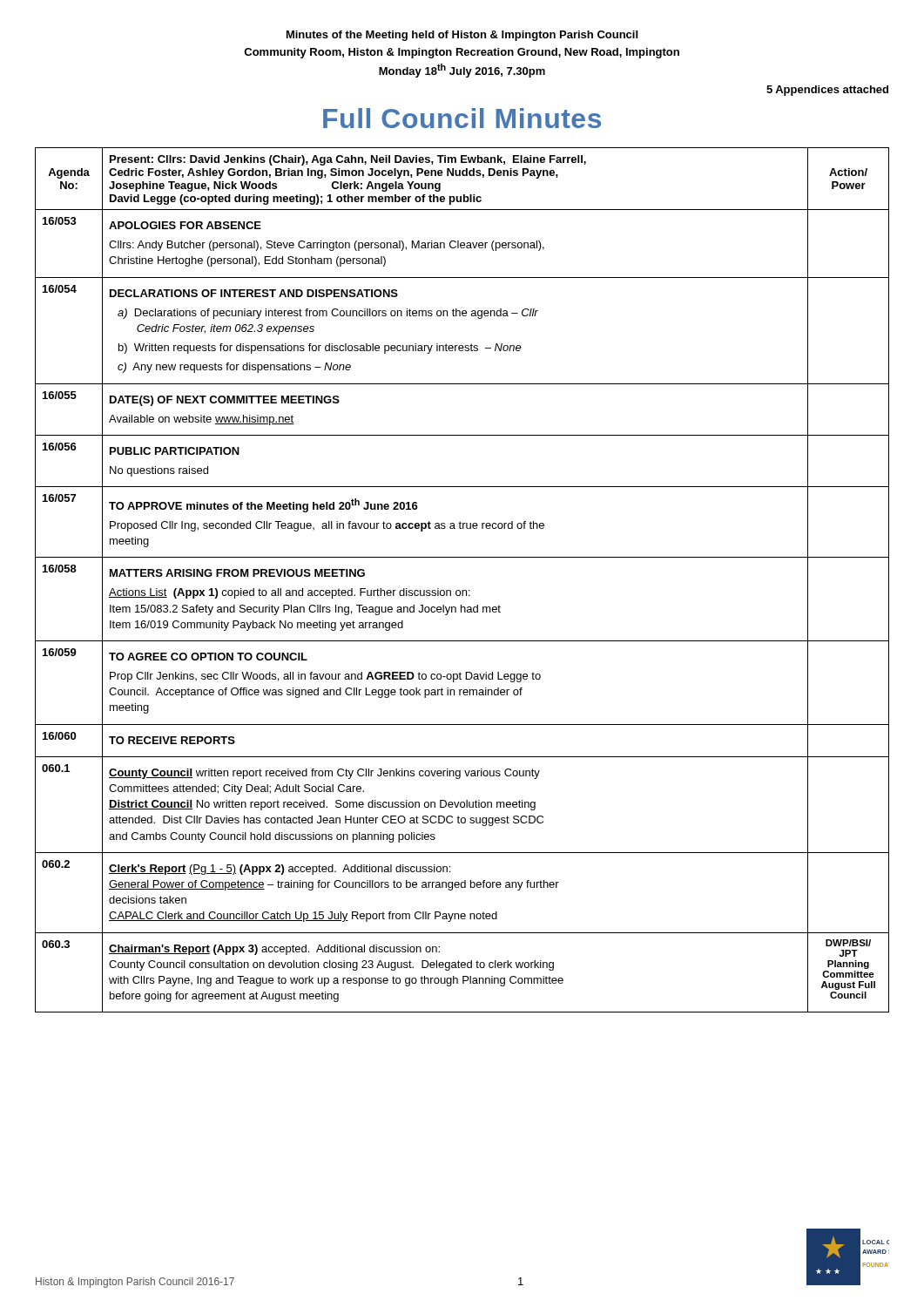Click on the region starting "Full Council Minutes"

[x=462, y=119]
